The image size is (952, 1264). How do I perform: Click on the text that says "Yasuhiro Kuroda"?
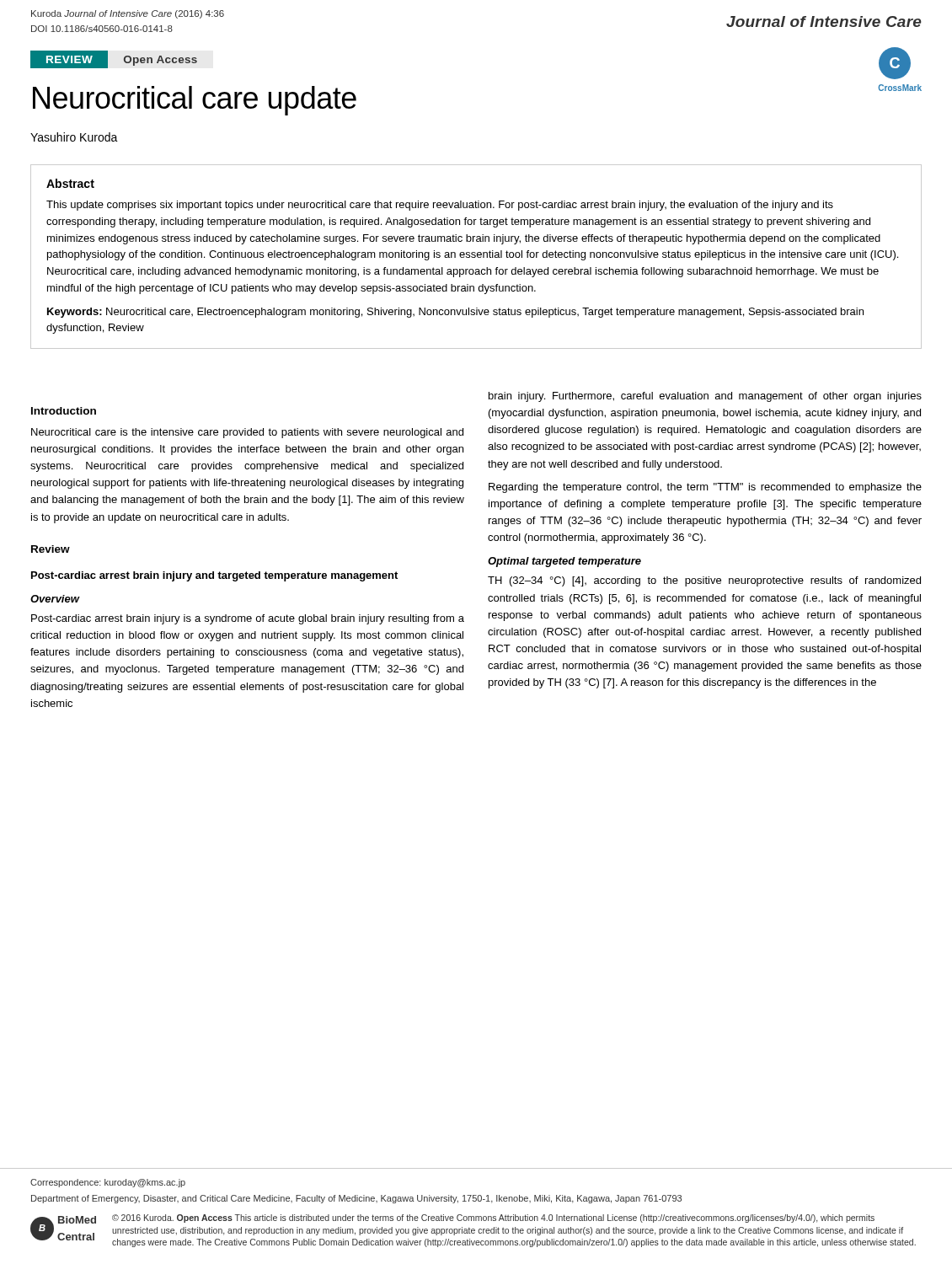point(74,137)
